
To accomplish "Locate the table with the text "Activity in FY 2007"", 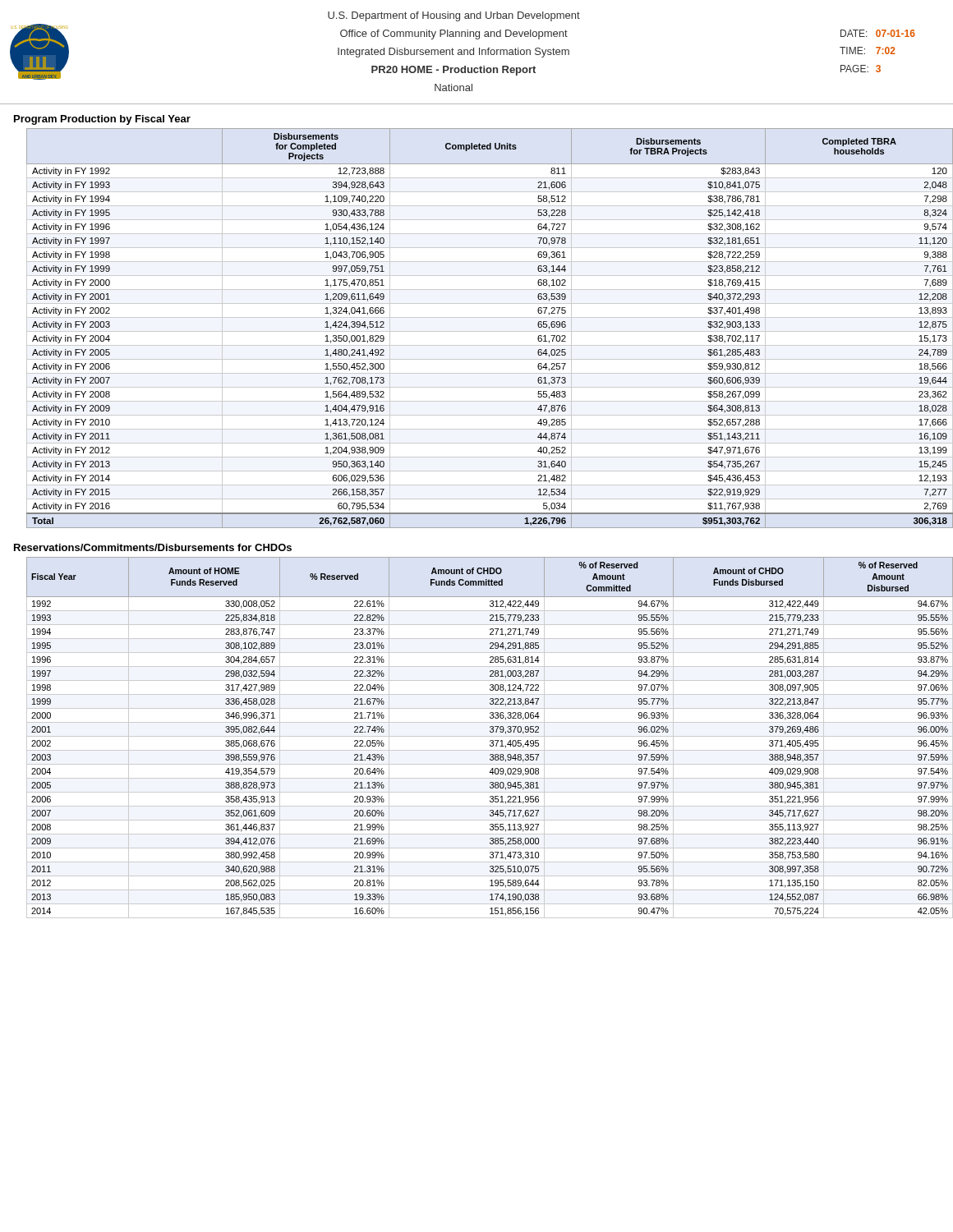I will pos(476,329).
